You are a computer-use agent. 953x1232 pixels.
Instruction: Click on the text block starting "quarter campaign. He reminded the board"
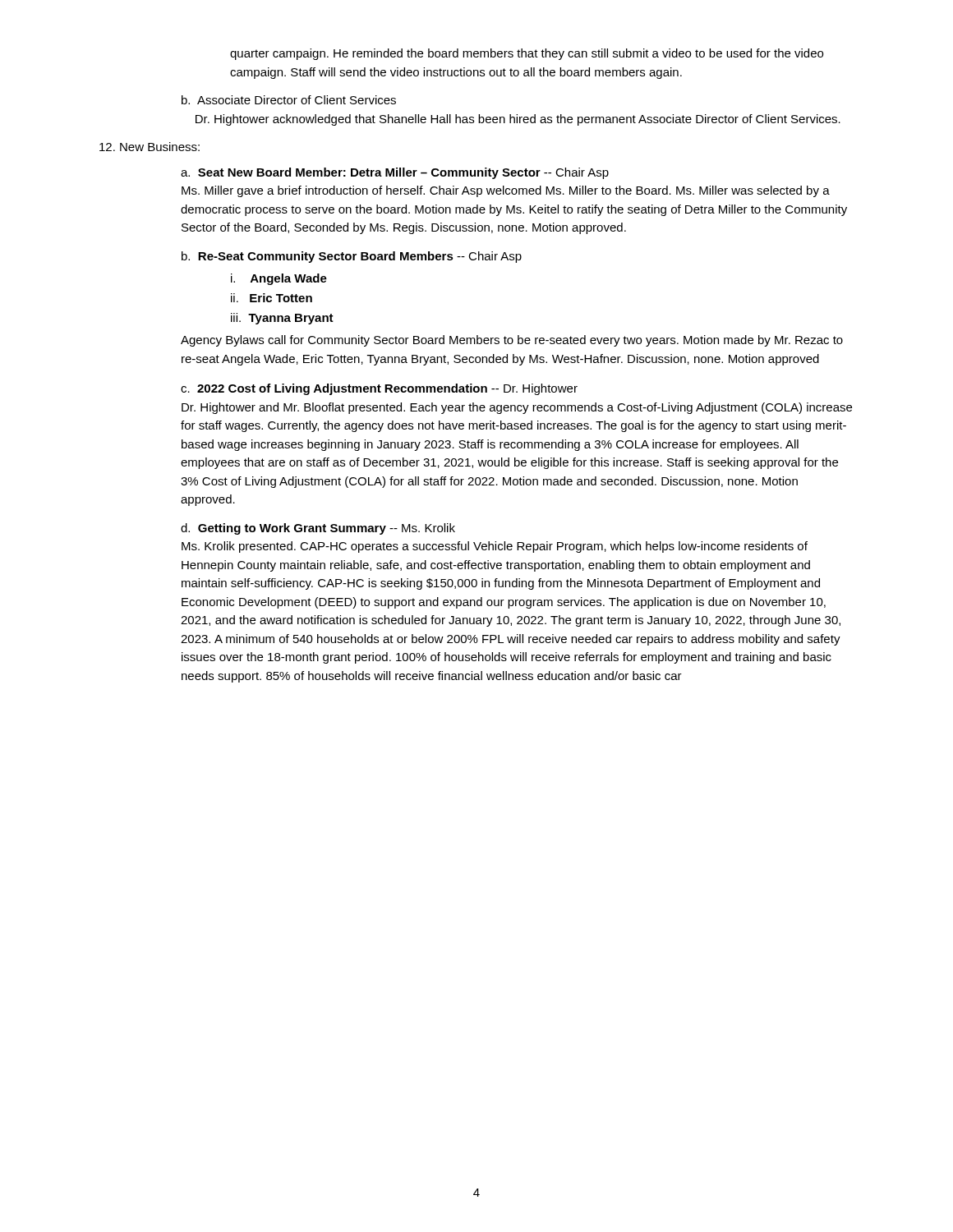pyautogui.click(x=527, y=62)
